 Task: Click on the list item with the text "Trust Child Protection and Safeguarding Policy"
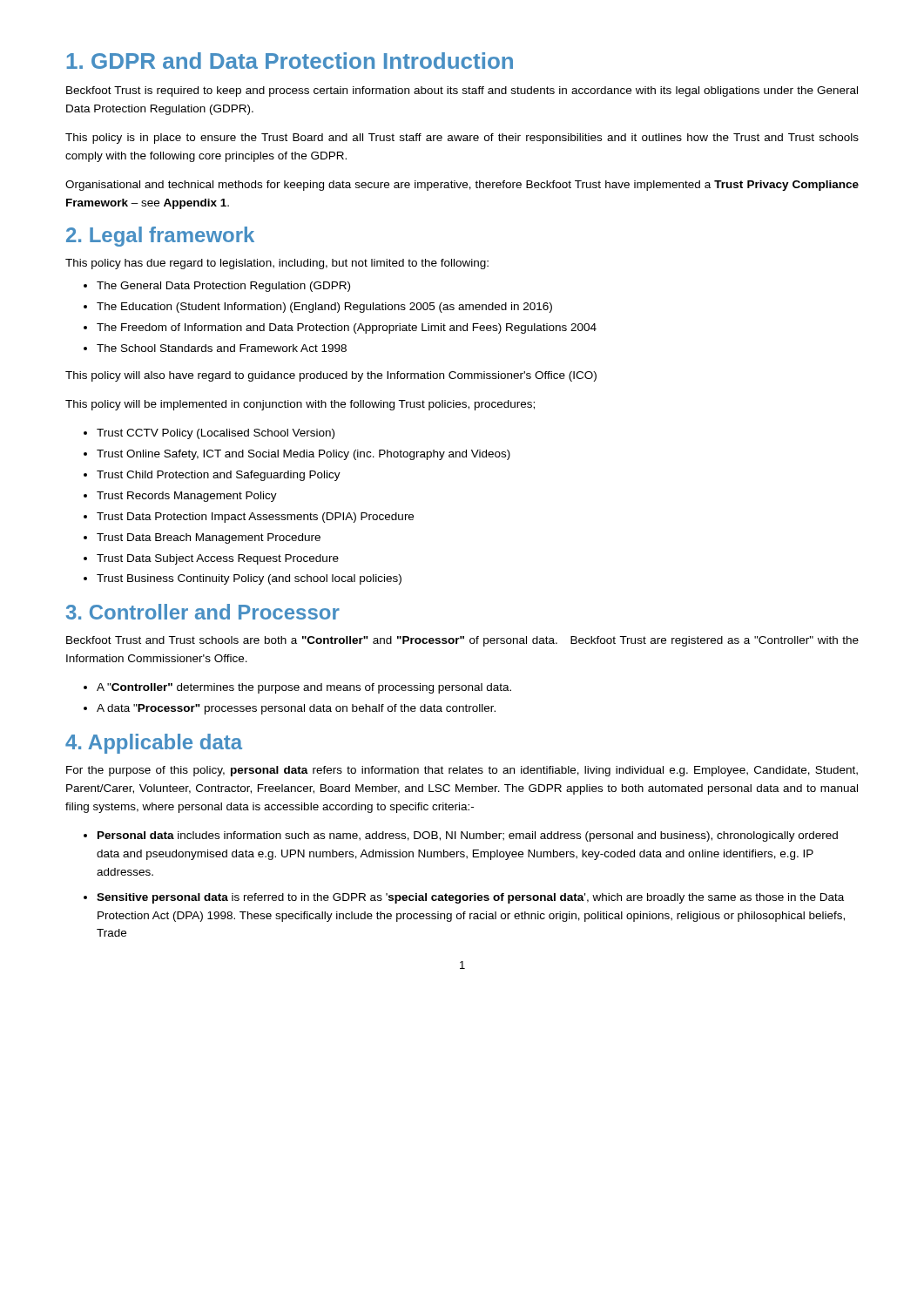click(x=218, y=474)
